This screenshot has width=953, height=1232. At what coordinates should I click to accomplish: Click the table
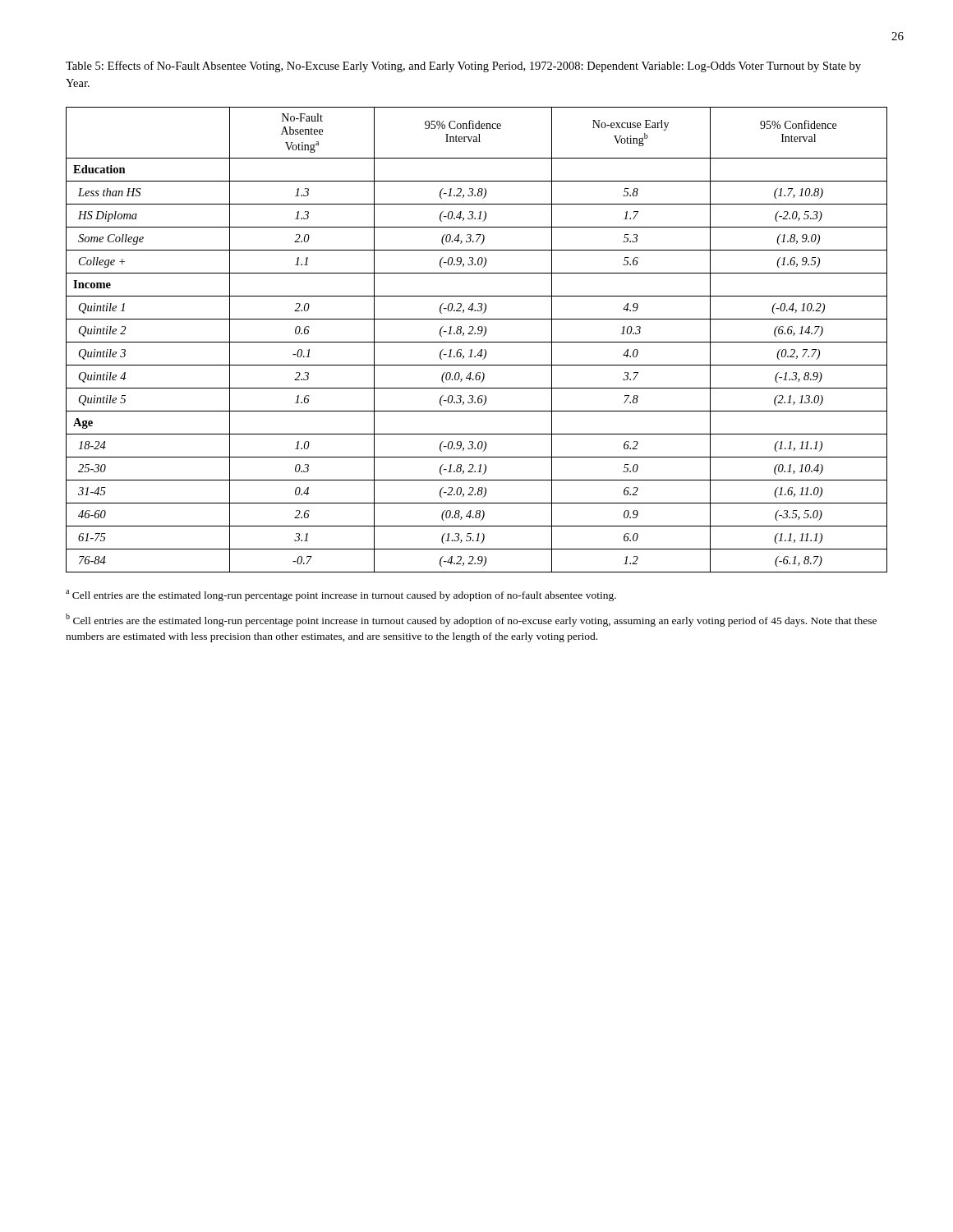tap(476, 340)
